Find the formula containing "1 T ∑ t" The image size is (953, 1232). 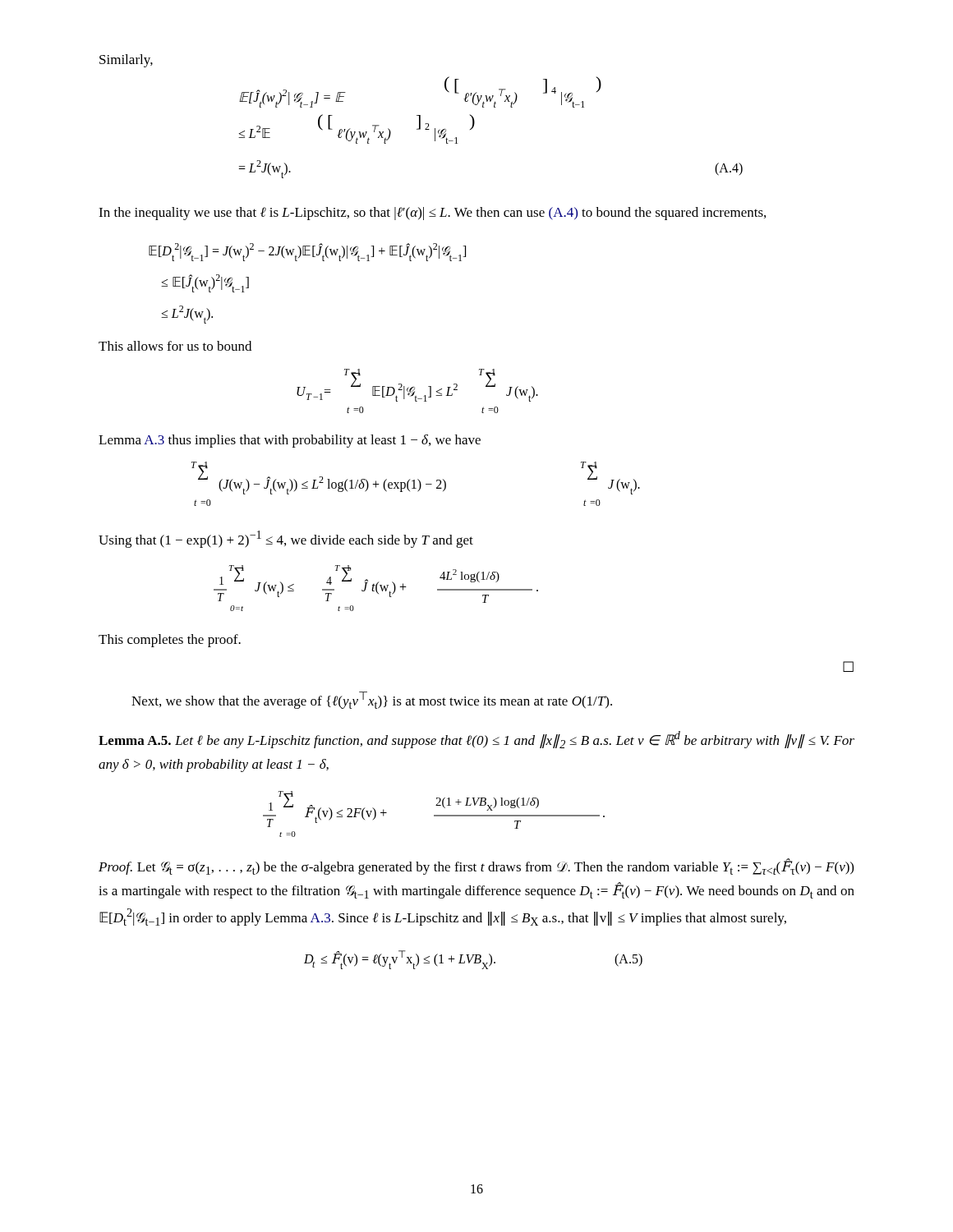coord(476,814)
